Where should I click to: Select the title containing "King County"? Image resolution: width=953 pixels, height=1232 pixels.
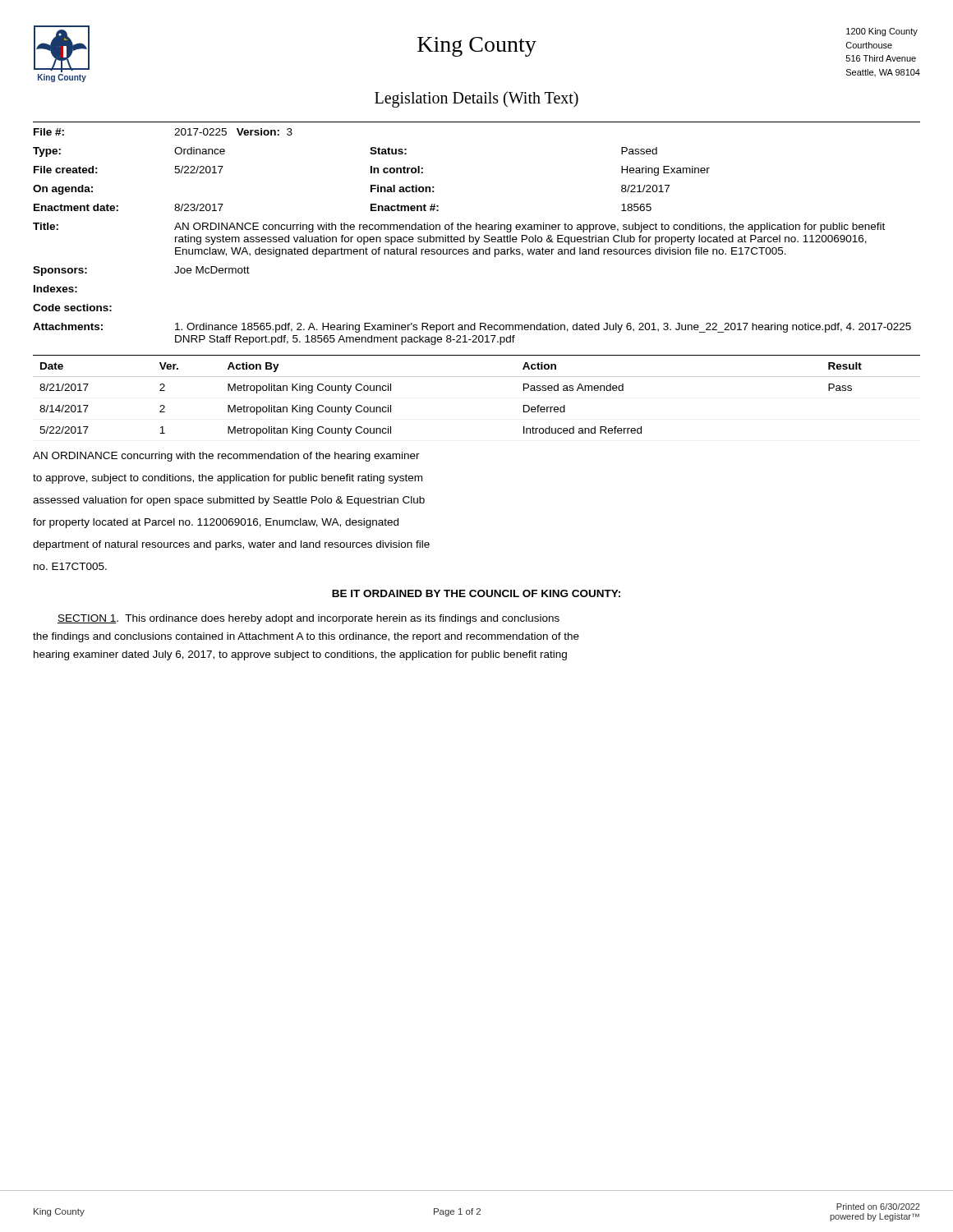[476, 44]
